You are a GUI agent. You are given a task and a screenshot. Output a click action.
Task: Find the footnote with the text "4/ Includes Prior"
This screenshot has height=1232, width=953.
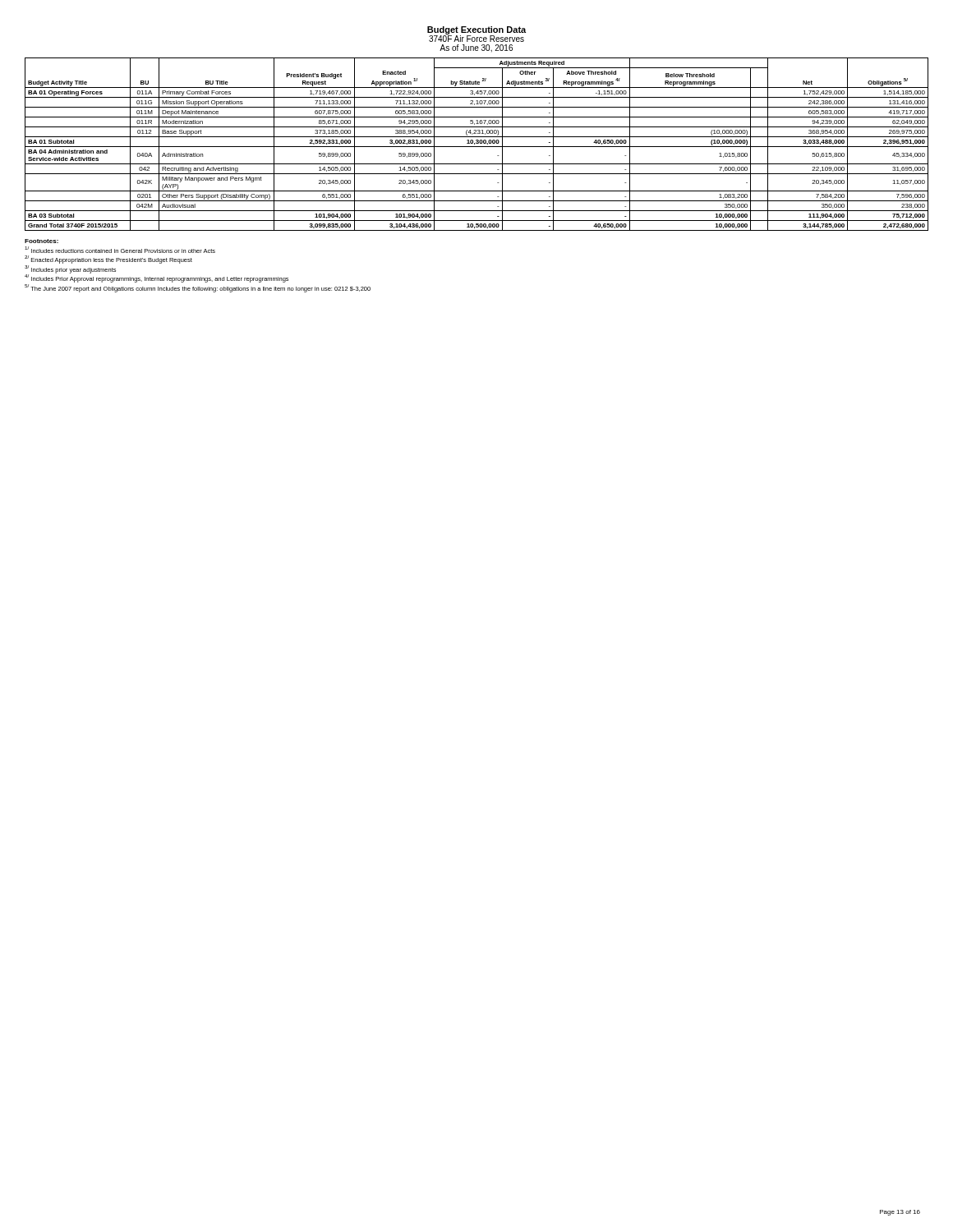(x=157, y=277)
